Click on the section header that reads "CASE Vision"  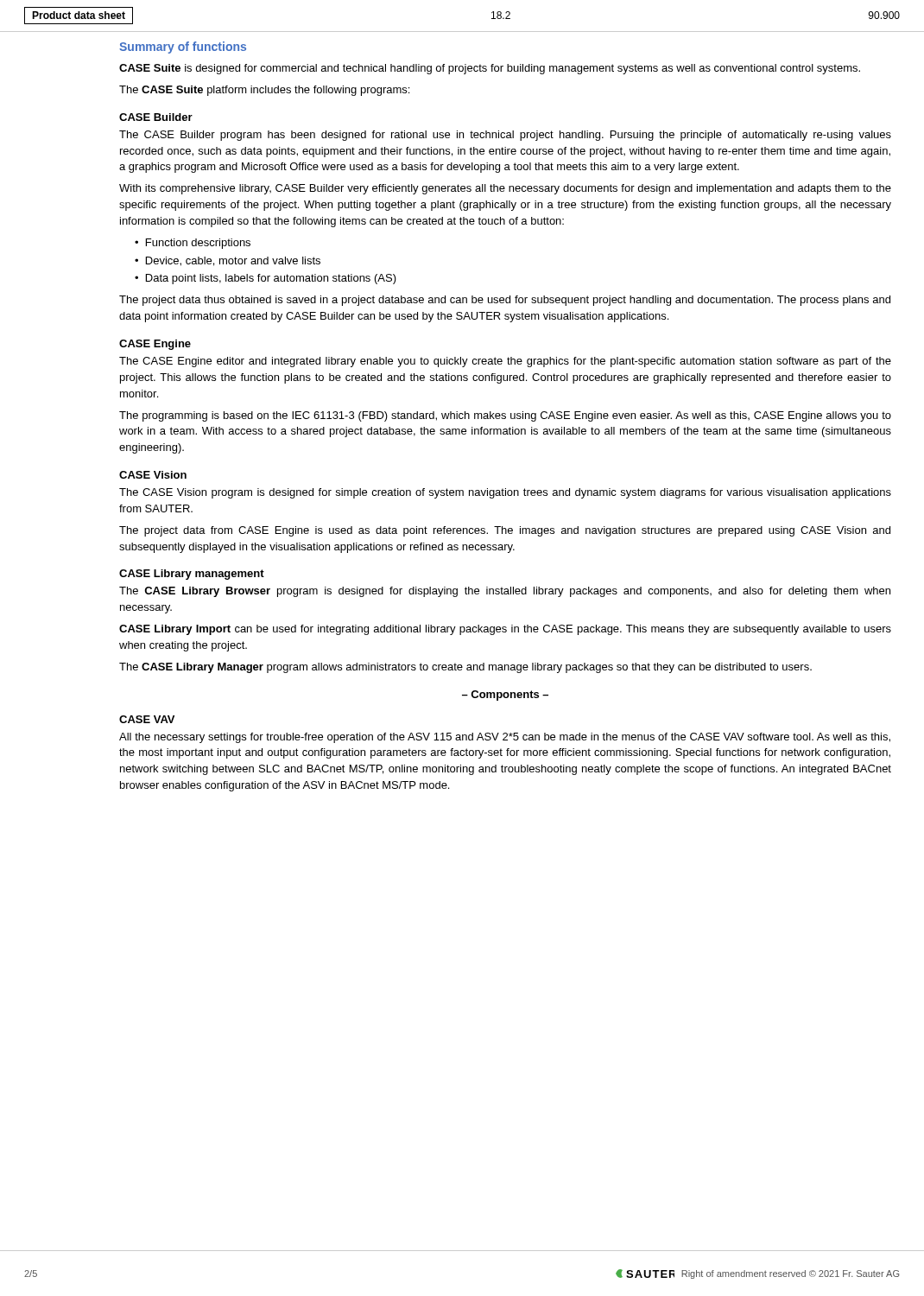pyautogui.click(x=153, y=475)
